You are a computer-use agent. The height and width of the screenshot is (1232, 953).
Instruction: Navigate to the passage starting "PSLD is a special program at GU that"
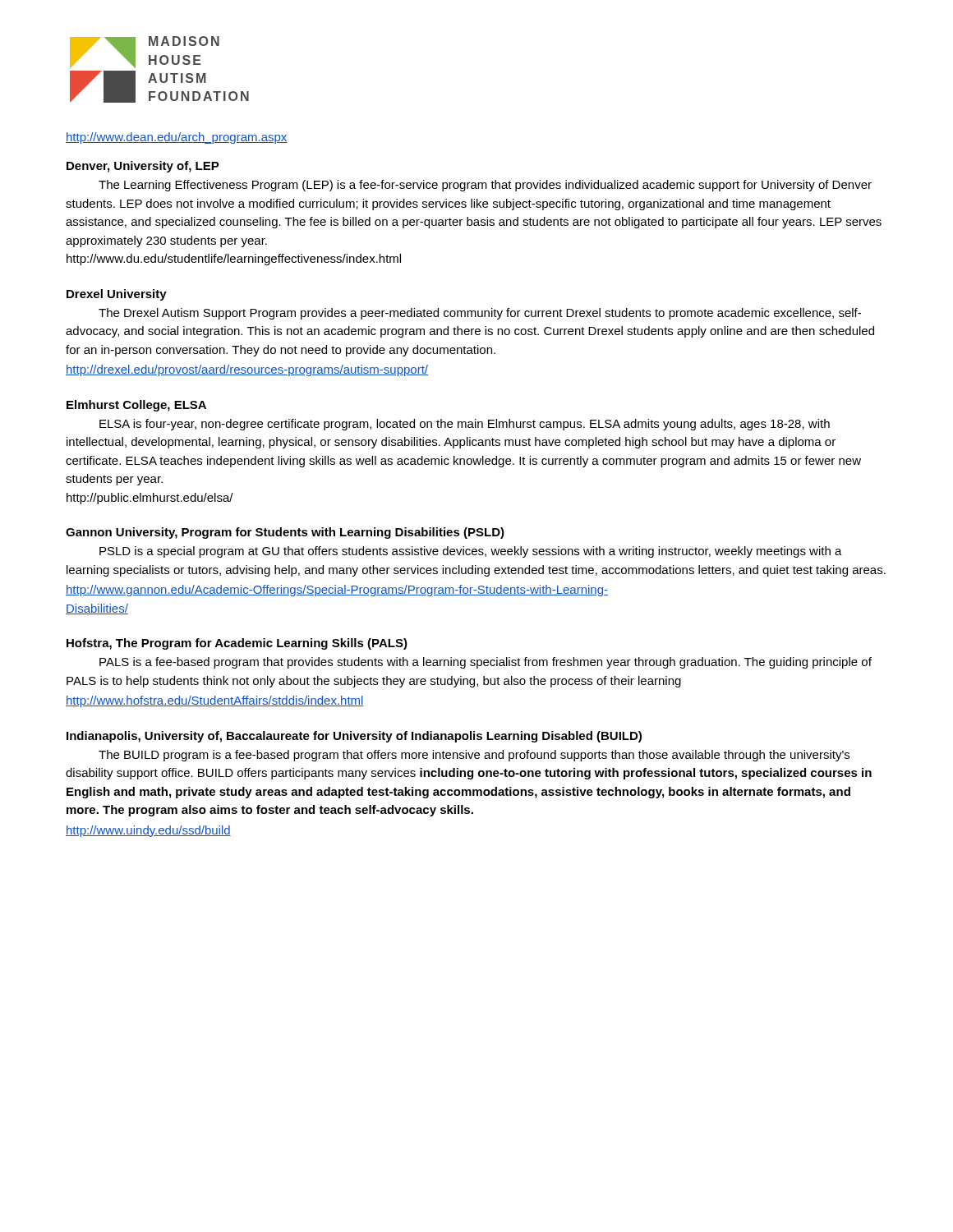click(x=476, y=580)
